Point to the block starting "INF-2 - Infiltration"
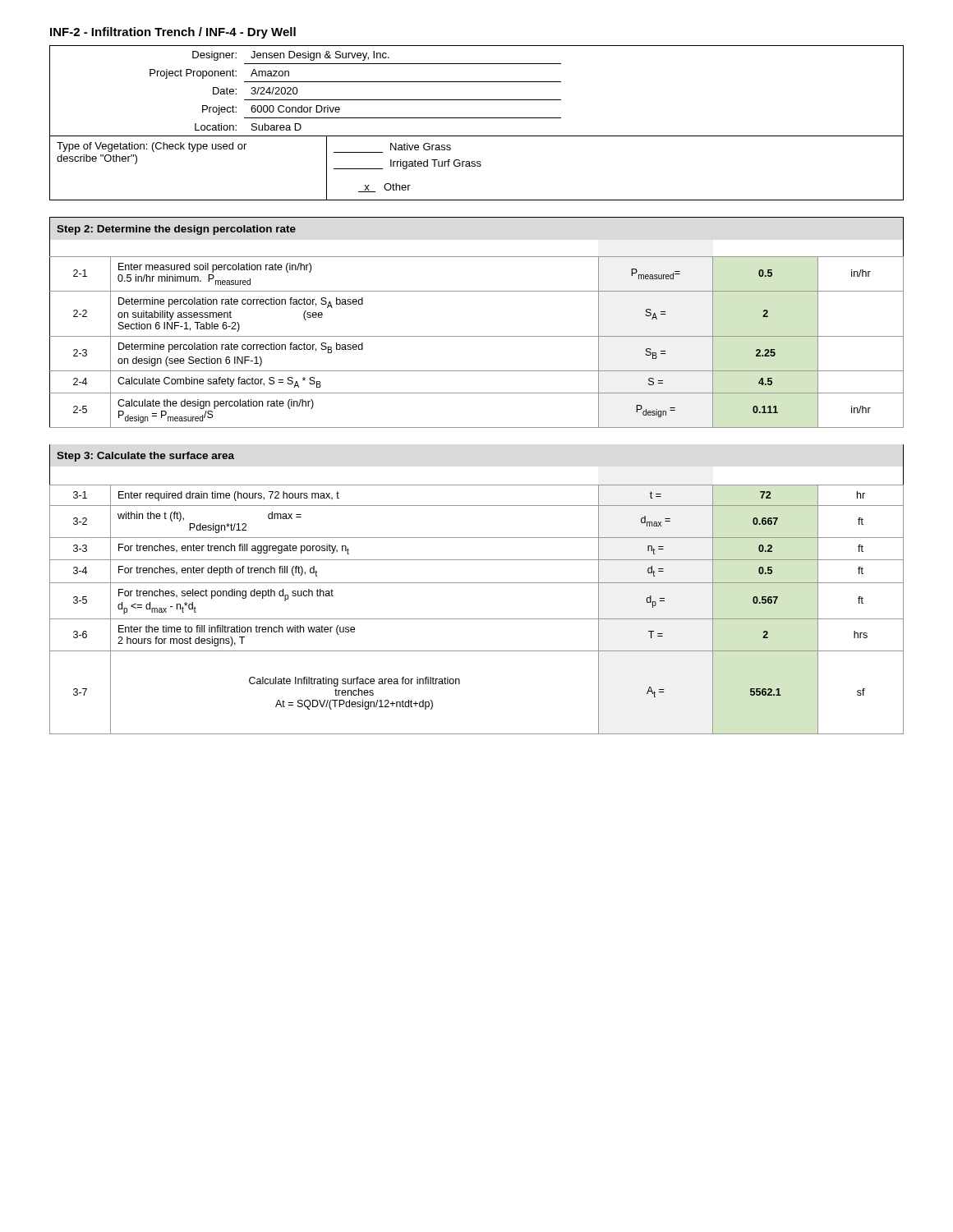 (x=173, y=32)
